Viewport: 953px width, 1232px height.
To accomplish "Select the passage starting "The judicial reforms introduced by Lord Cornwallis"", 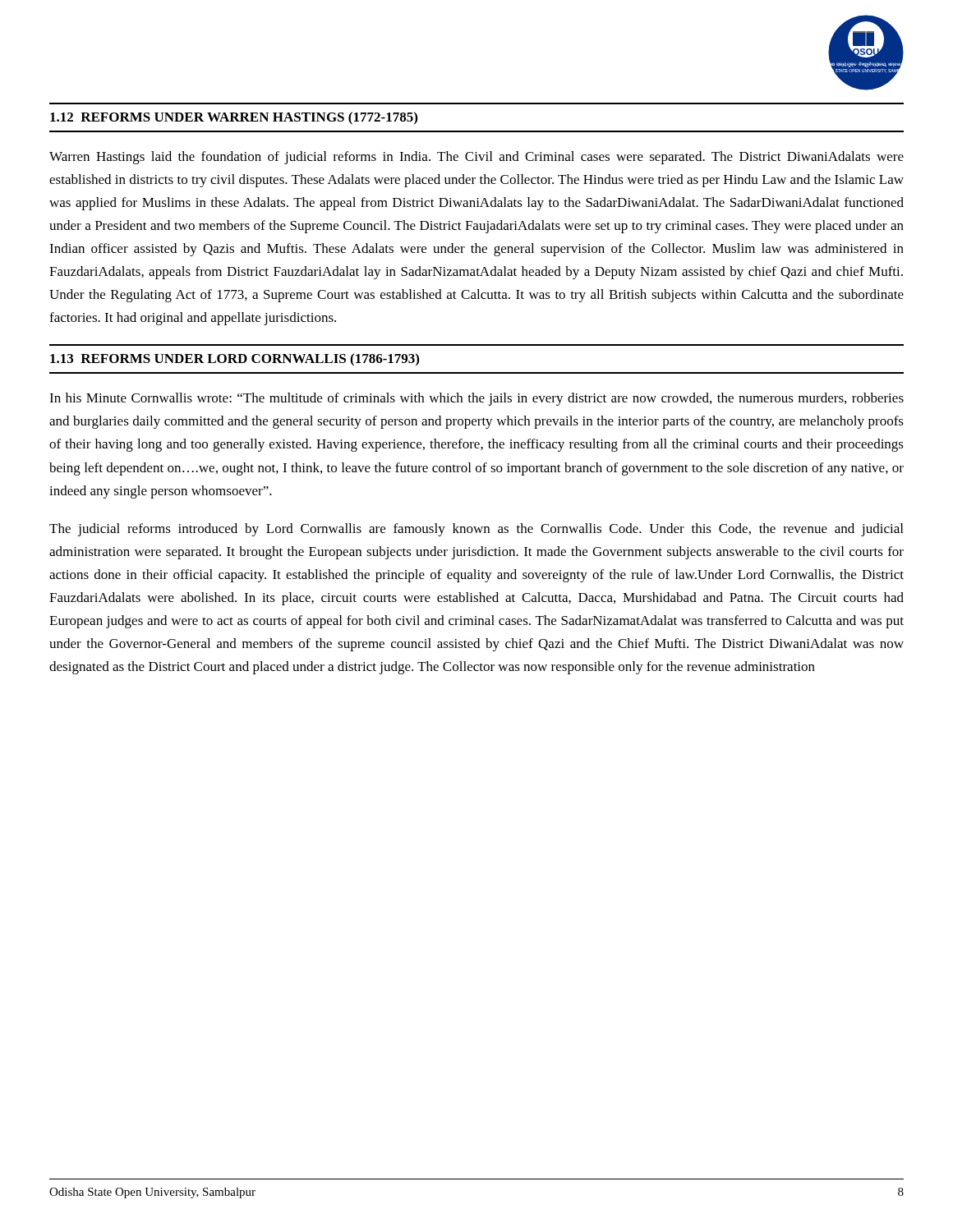I will click(x=476, y=597).
